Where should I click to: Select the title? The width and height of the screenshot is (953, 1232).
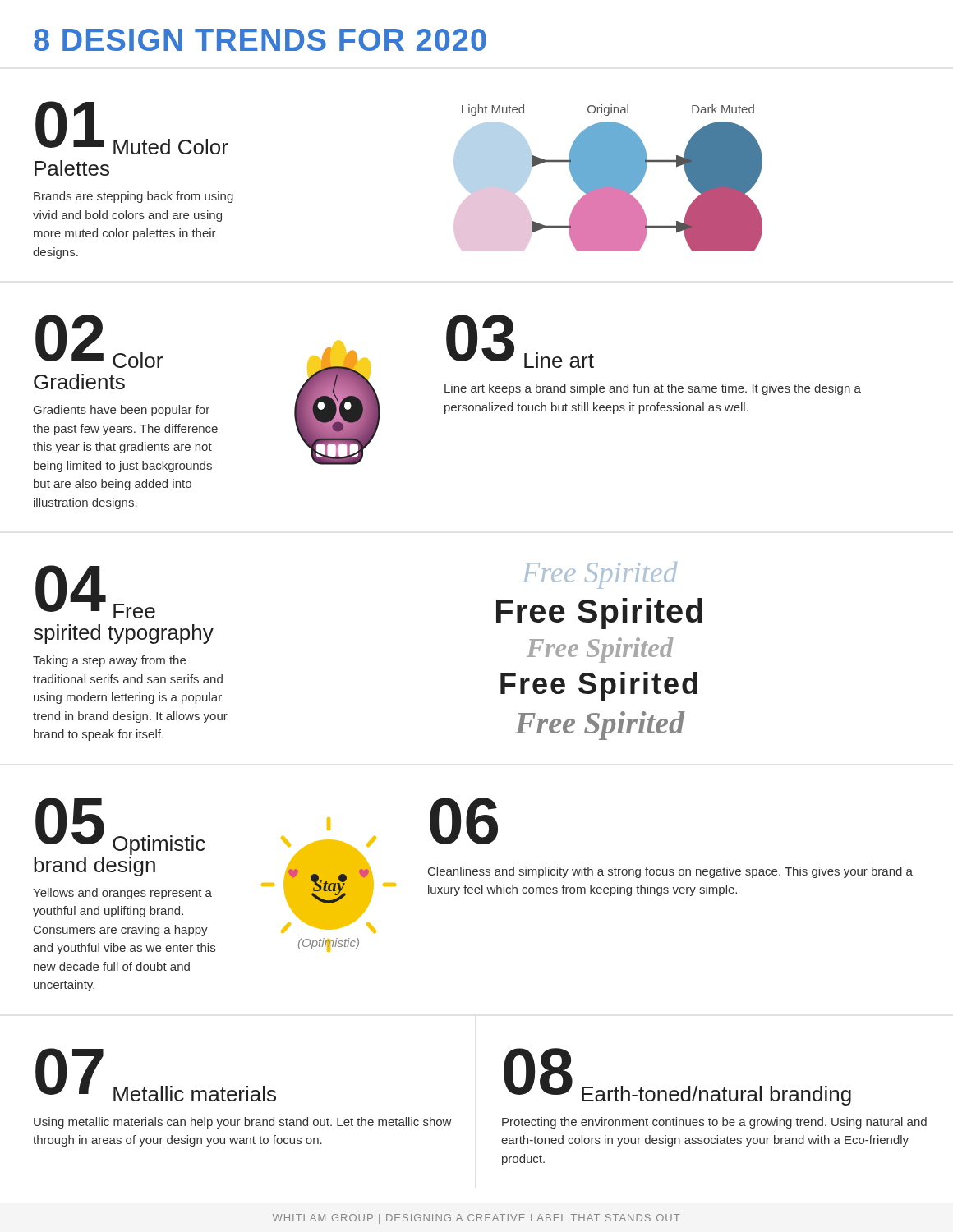[476, 41]
